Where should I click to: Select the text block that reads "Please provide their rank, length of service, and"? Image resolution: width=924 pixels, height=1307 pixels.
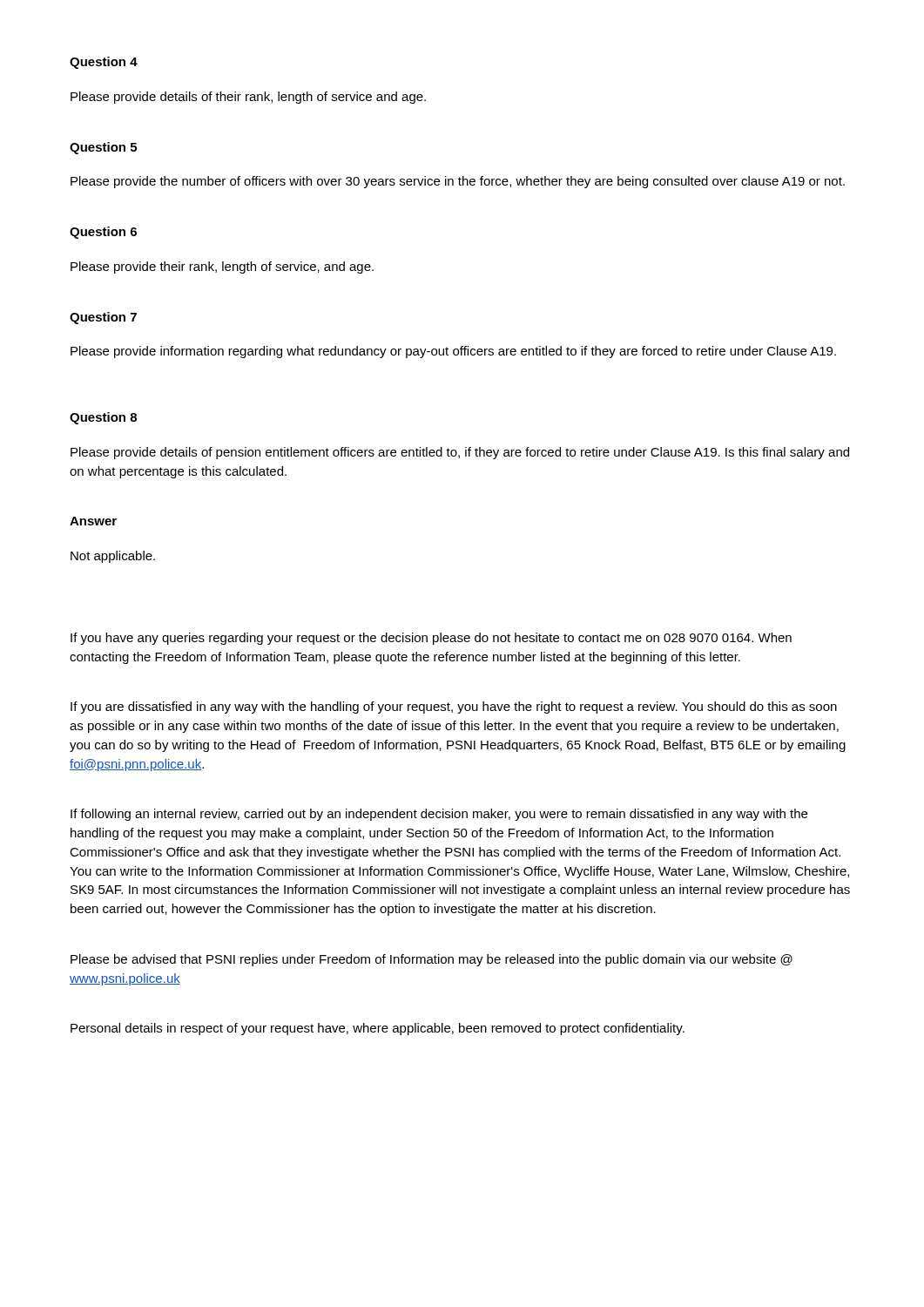pos(222,267)
